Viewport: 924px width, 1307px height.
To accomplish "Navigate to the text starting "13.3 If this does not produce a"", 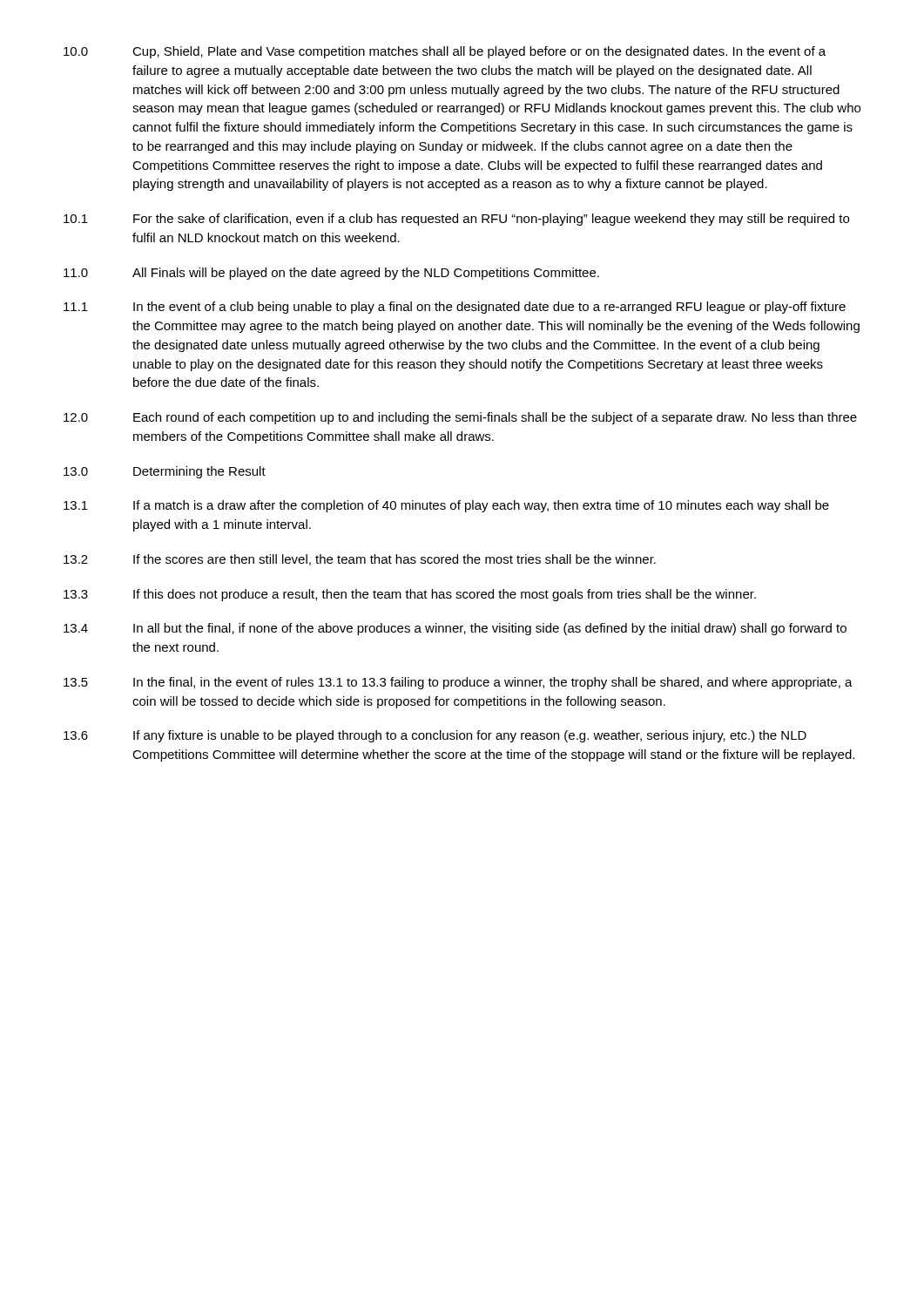I will tap(462, 594).
